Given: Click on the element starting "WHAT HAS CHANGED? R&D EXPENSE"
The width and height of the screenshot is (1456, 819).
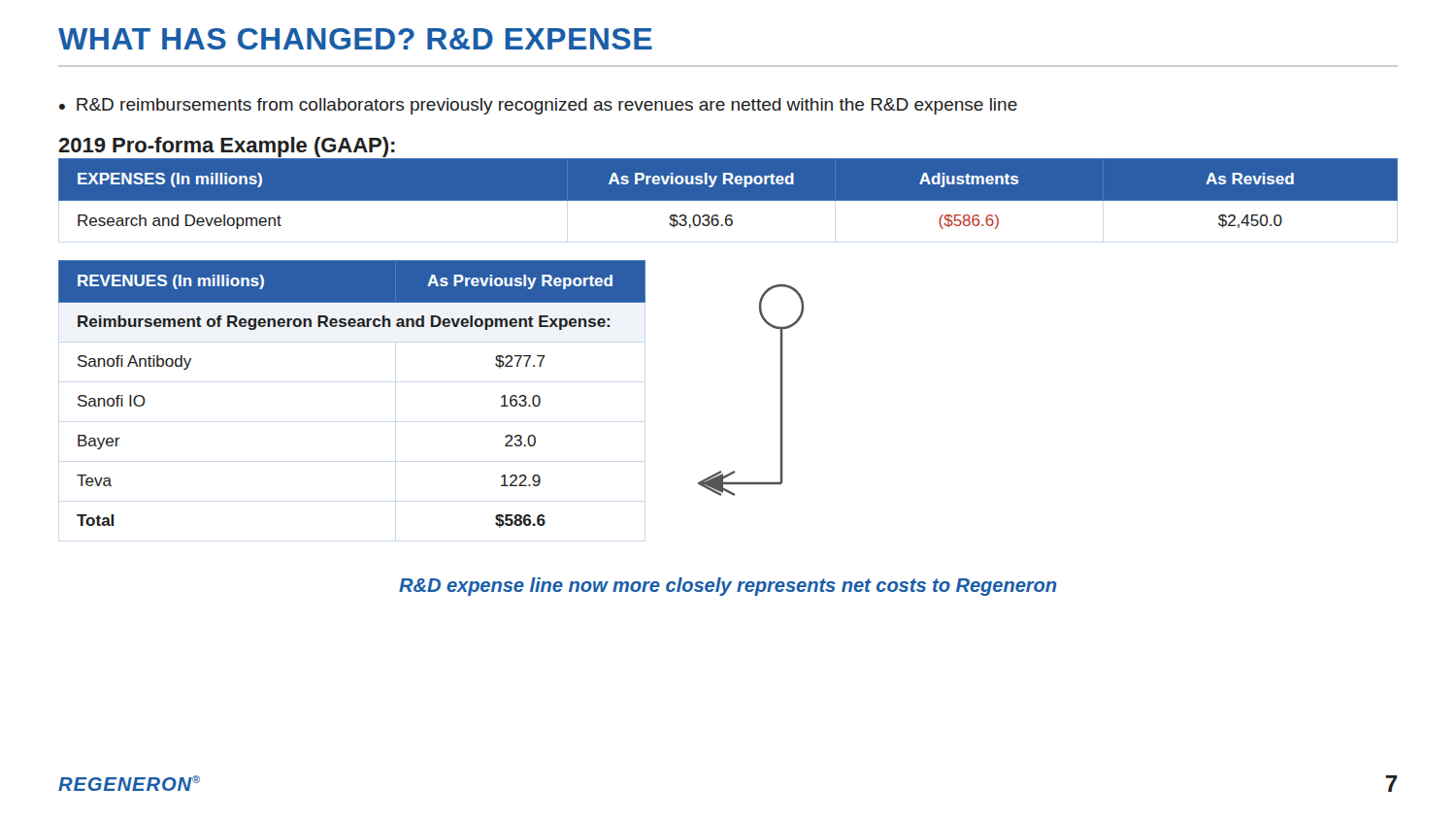Looking at the screenshot, I should [x=356, y=39].
